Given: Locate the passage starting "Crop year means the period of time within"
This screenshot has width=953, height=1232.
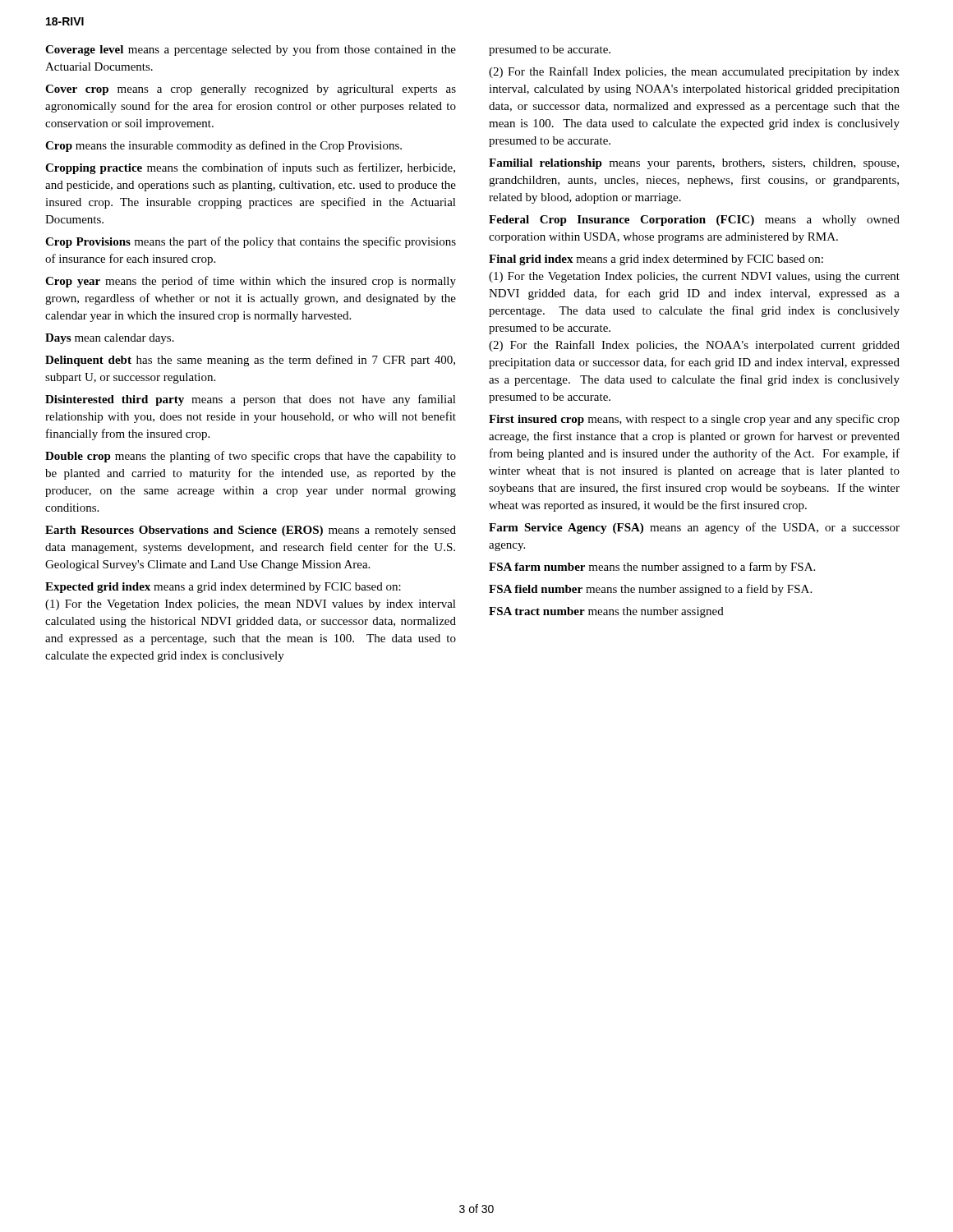Looking at the screenshot, I should click(x=251, y=298).
